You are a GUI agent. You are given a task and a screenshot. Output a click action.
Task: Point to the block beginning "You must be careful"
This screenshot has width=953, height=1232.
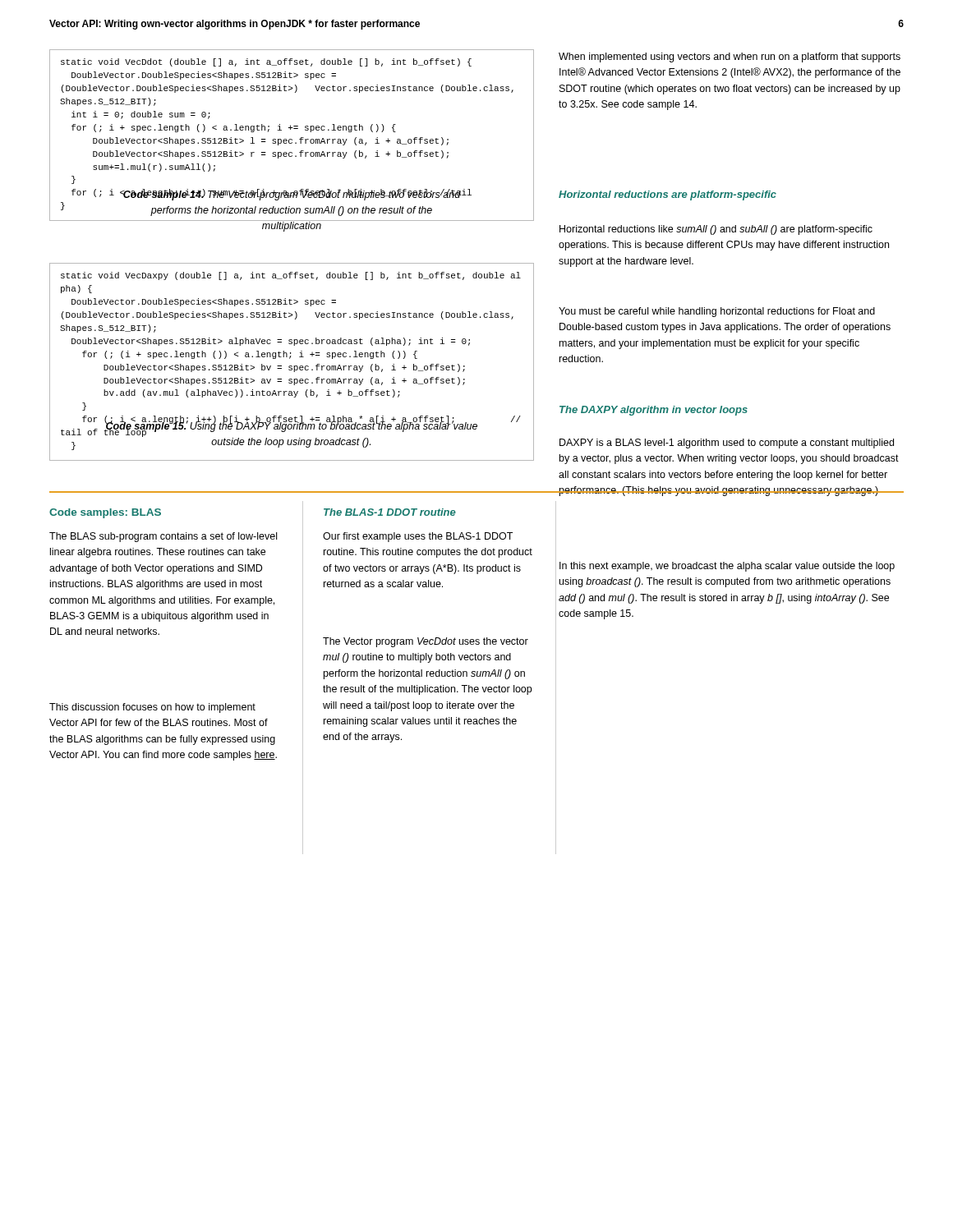point(725,335)
